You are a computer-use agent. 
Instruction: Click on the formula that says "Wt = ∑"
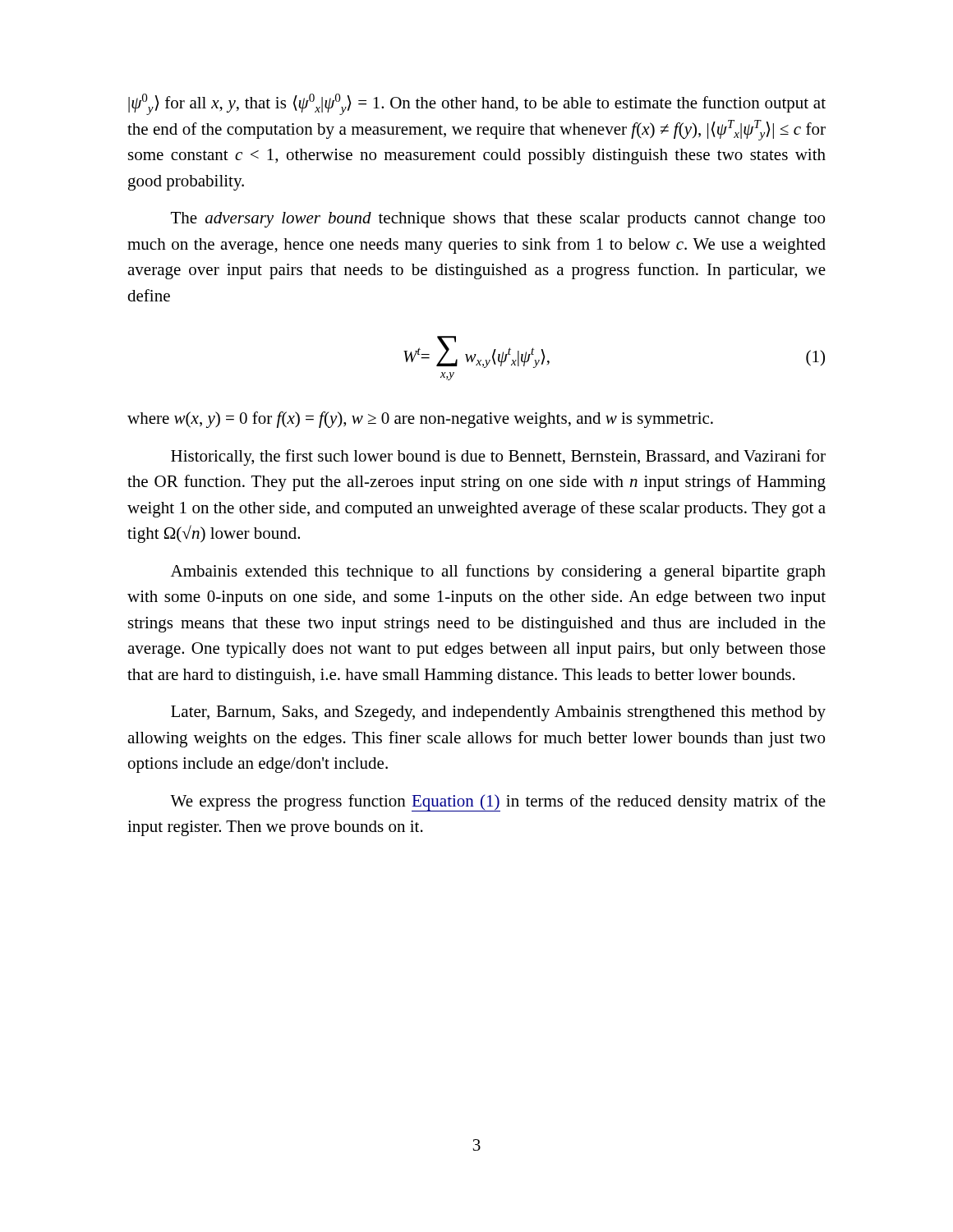pos(476,357)
